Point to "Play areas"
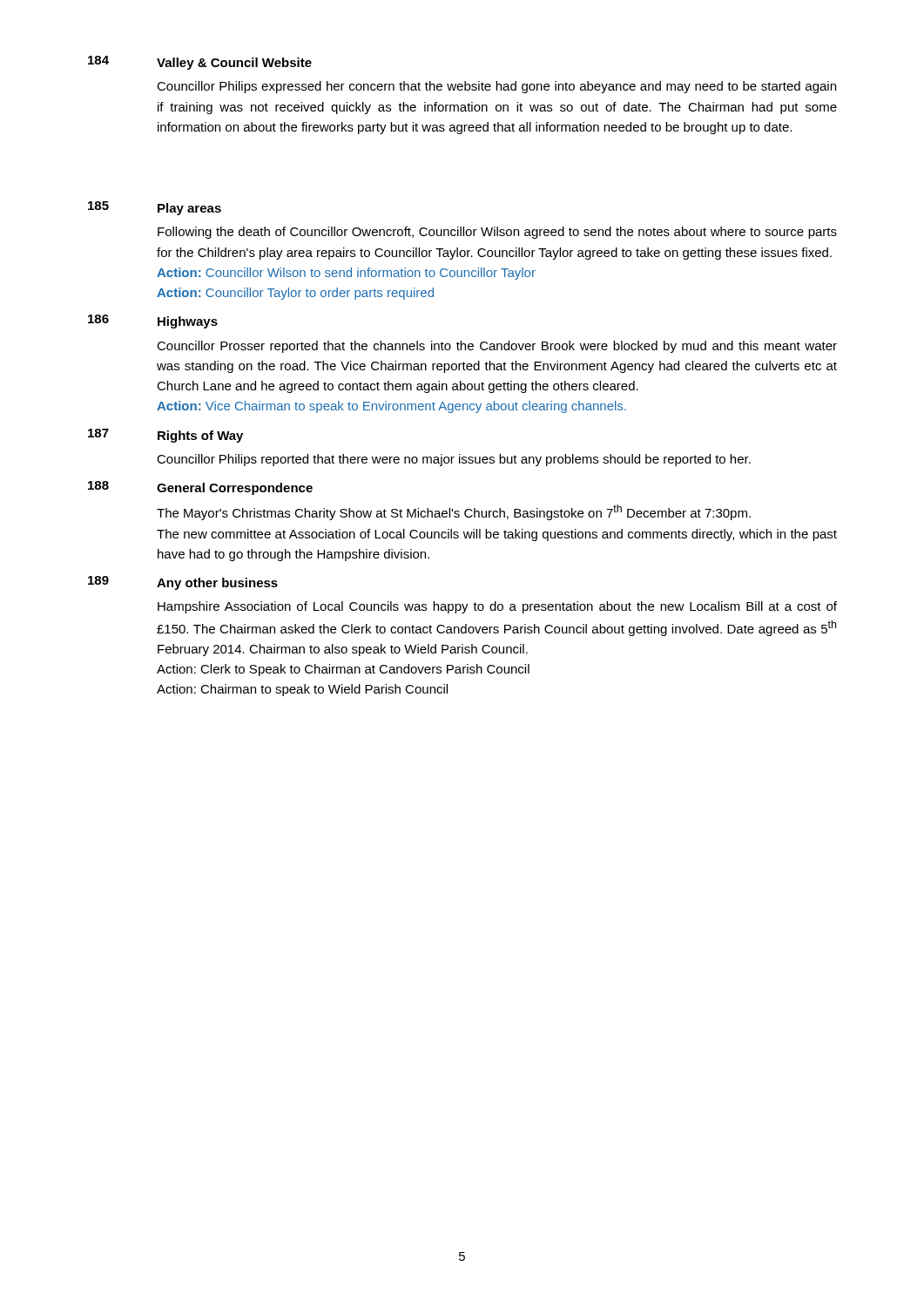924x1307 pixels. (x=189, y=208)
